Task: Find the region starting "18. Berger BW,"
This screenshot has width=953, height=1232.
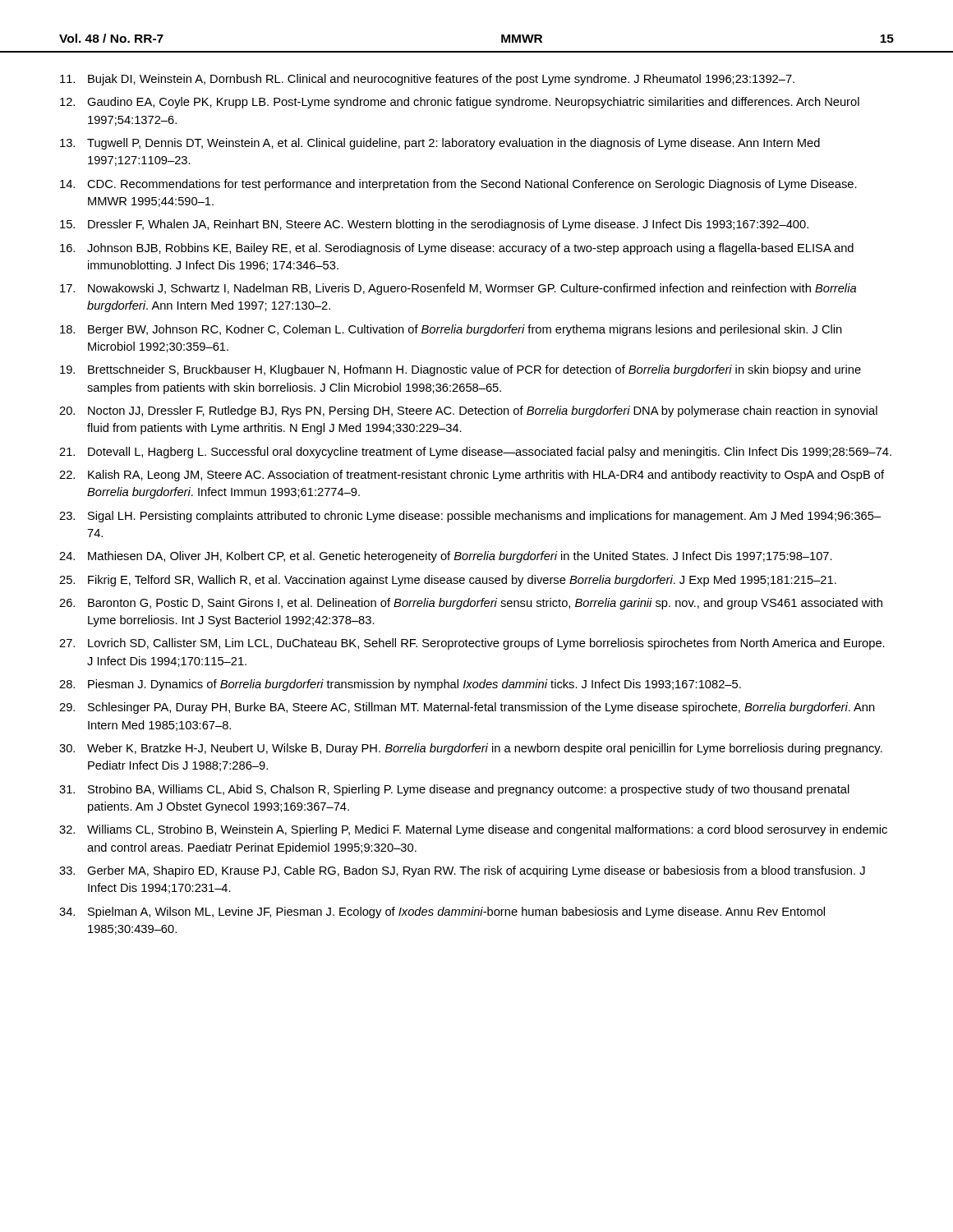Action: pos(476,338)
